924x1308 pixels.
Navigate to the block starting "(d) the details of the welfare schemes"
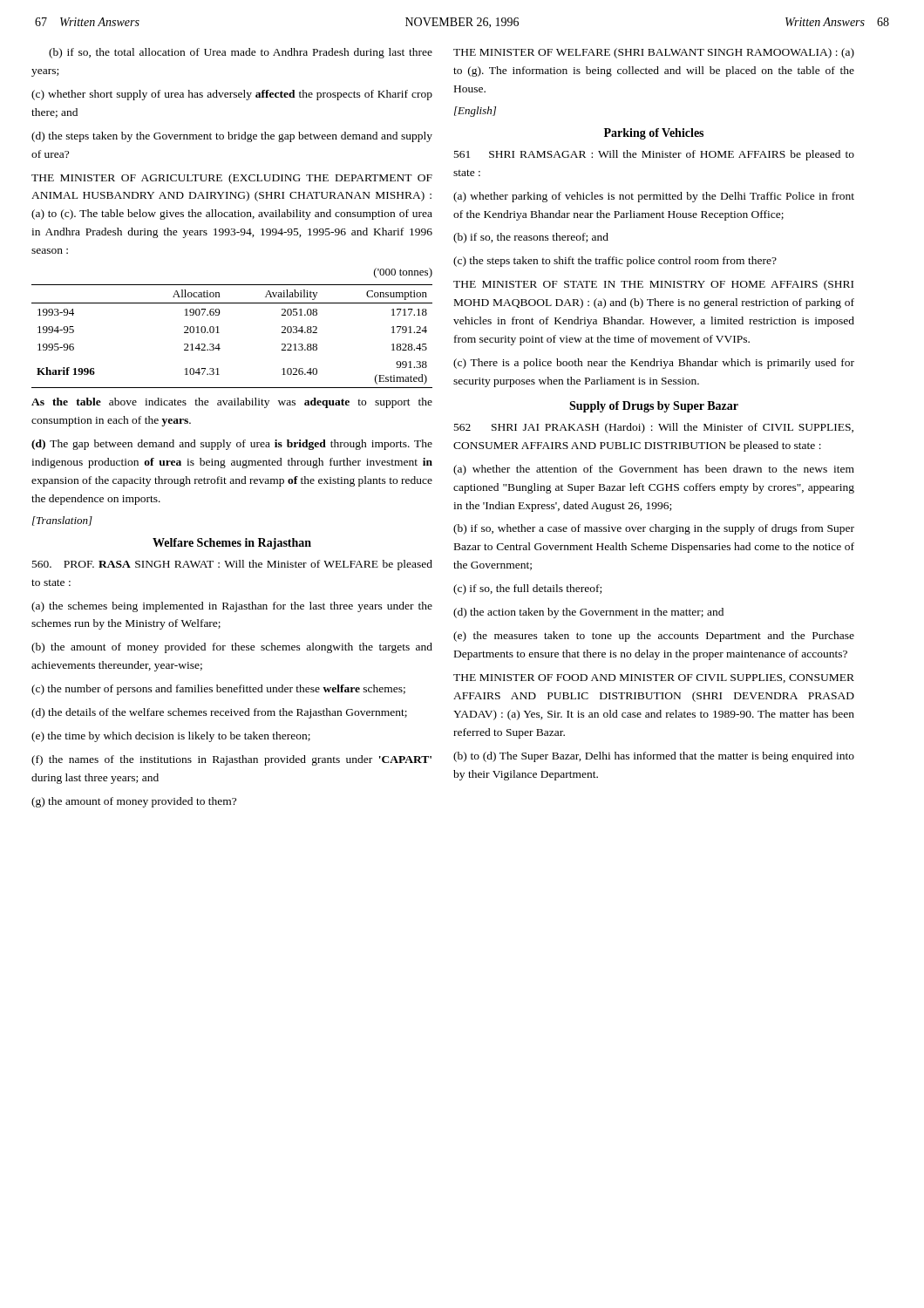pyautogui.click(x=232, y=713)
